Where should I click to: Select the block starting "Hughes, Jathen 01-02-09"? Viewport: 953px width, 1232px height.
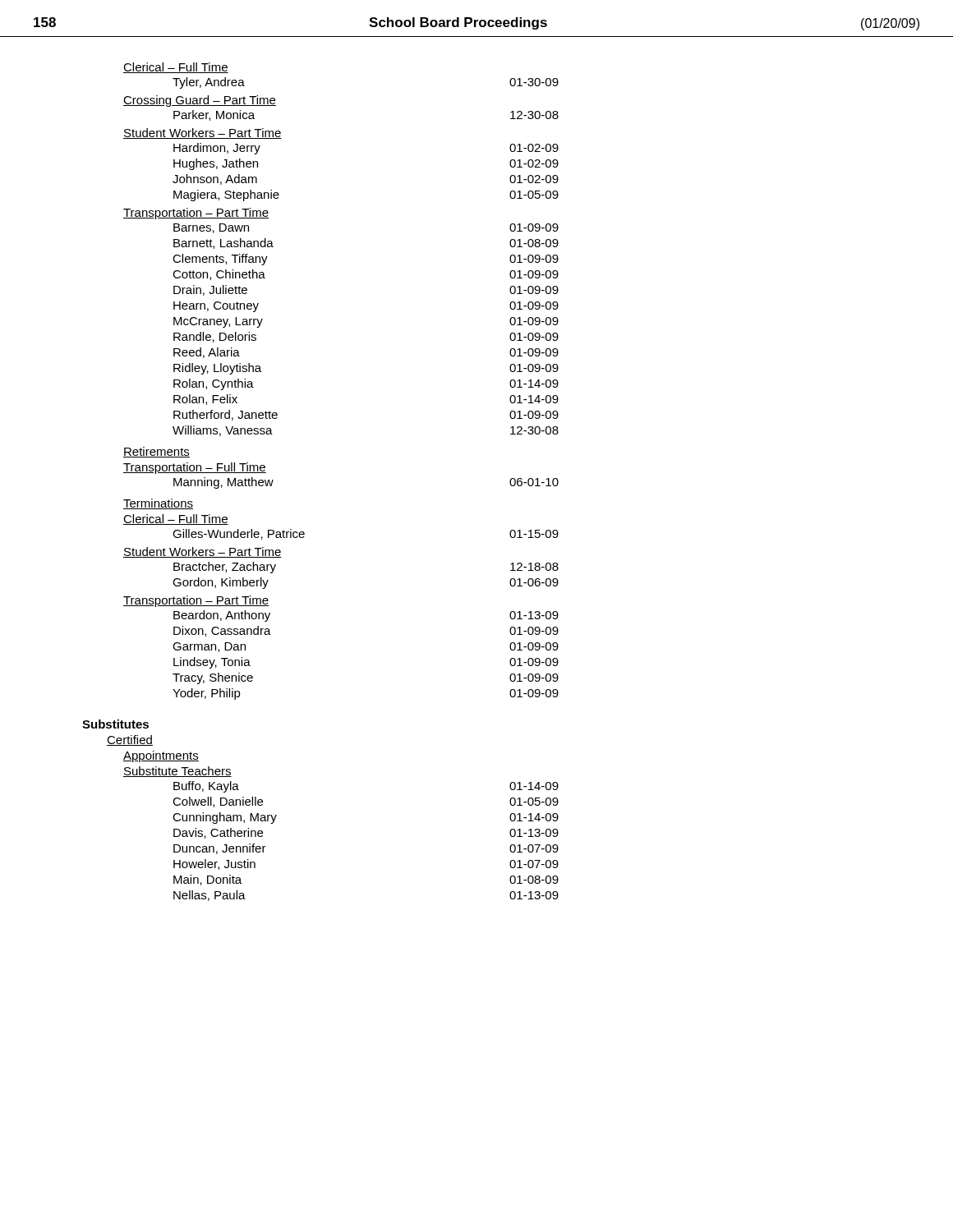[212, 164]
